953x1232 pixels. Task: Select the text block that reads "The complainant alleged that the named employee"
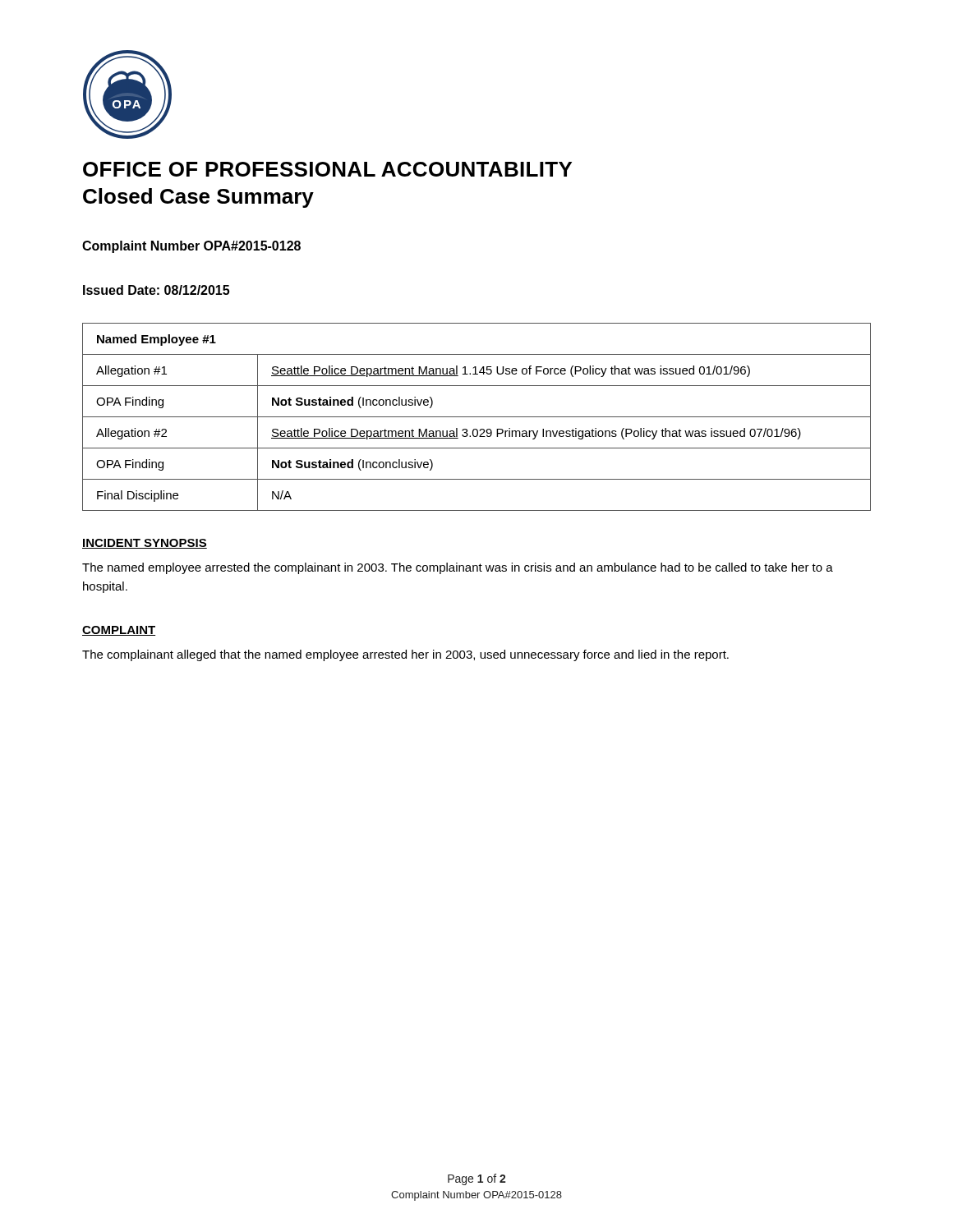[406, 654]
